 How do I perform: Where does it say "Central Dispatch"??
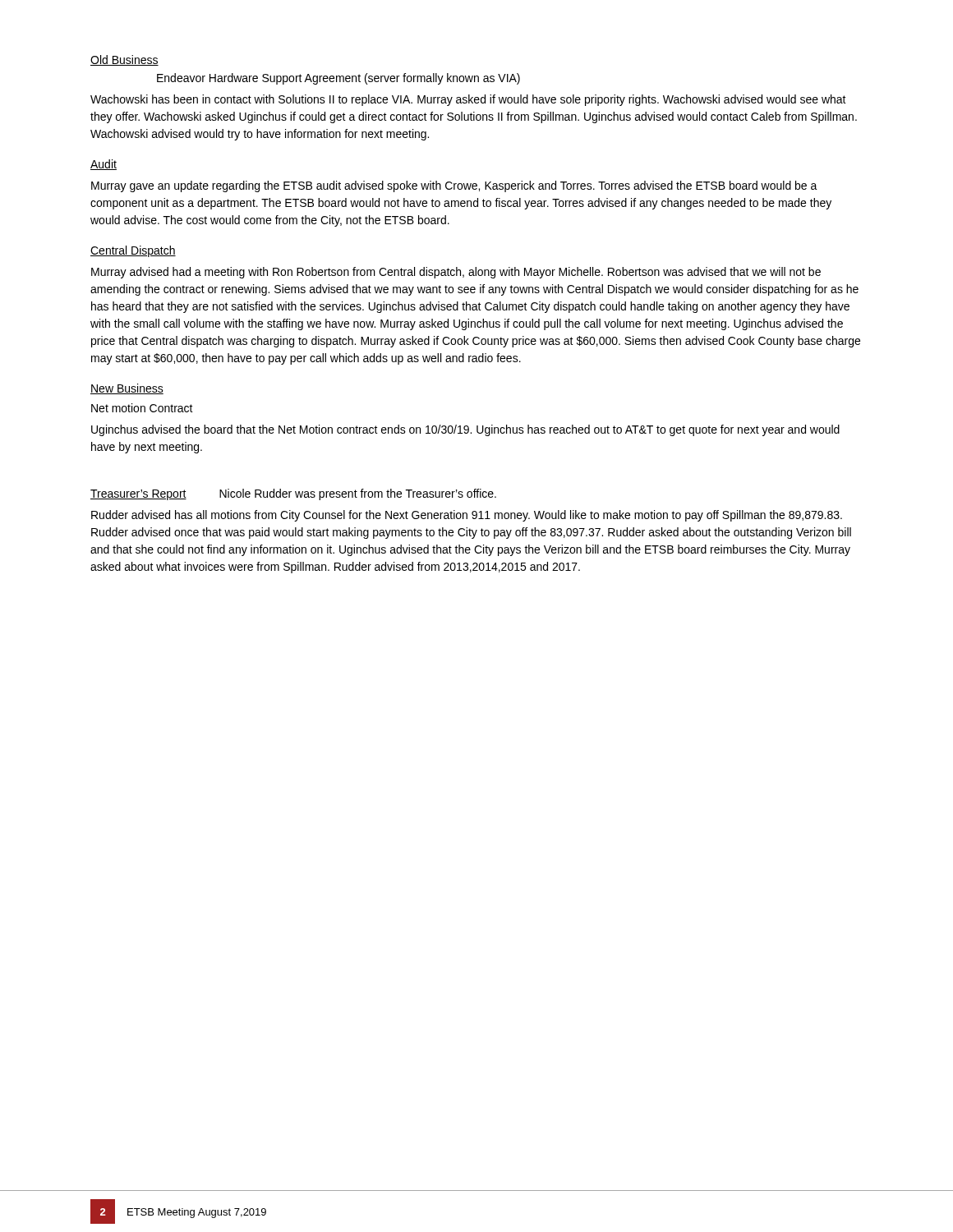pyautogui.click(x=133, y=251)
